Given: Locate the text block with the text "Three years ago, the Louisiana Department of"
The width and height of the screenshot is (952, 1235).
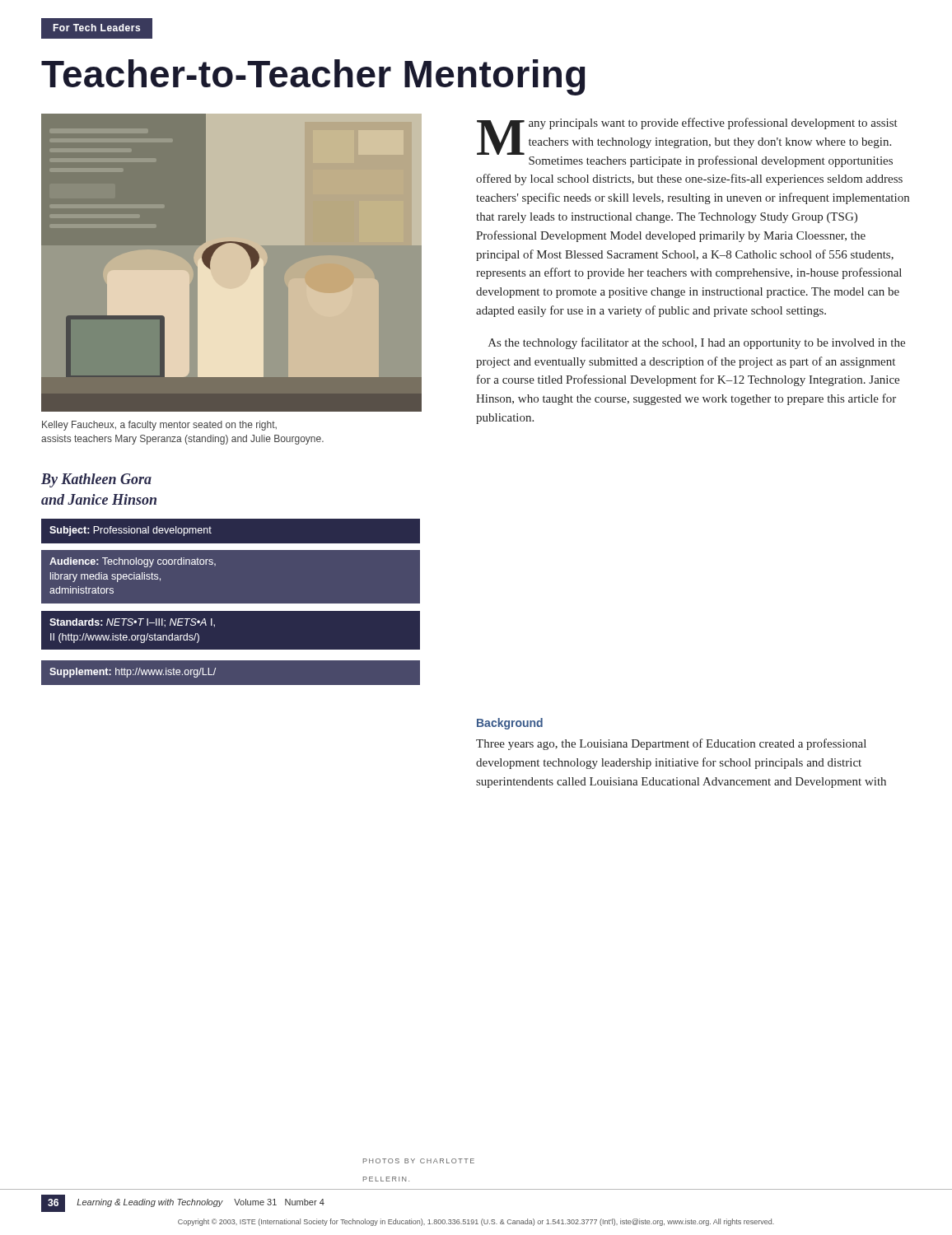Looking at the screenshot, I should [x=693, y=763].
